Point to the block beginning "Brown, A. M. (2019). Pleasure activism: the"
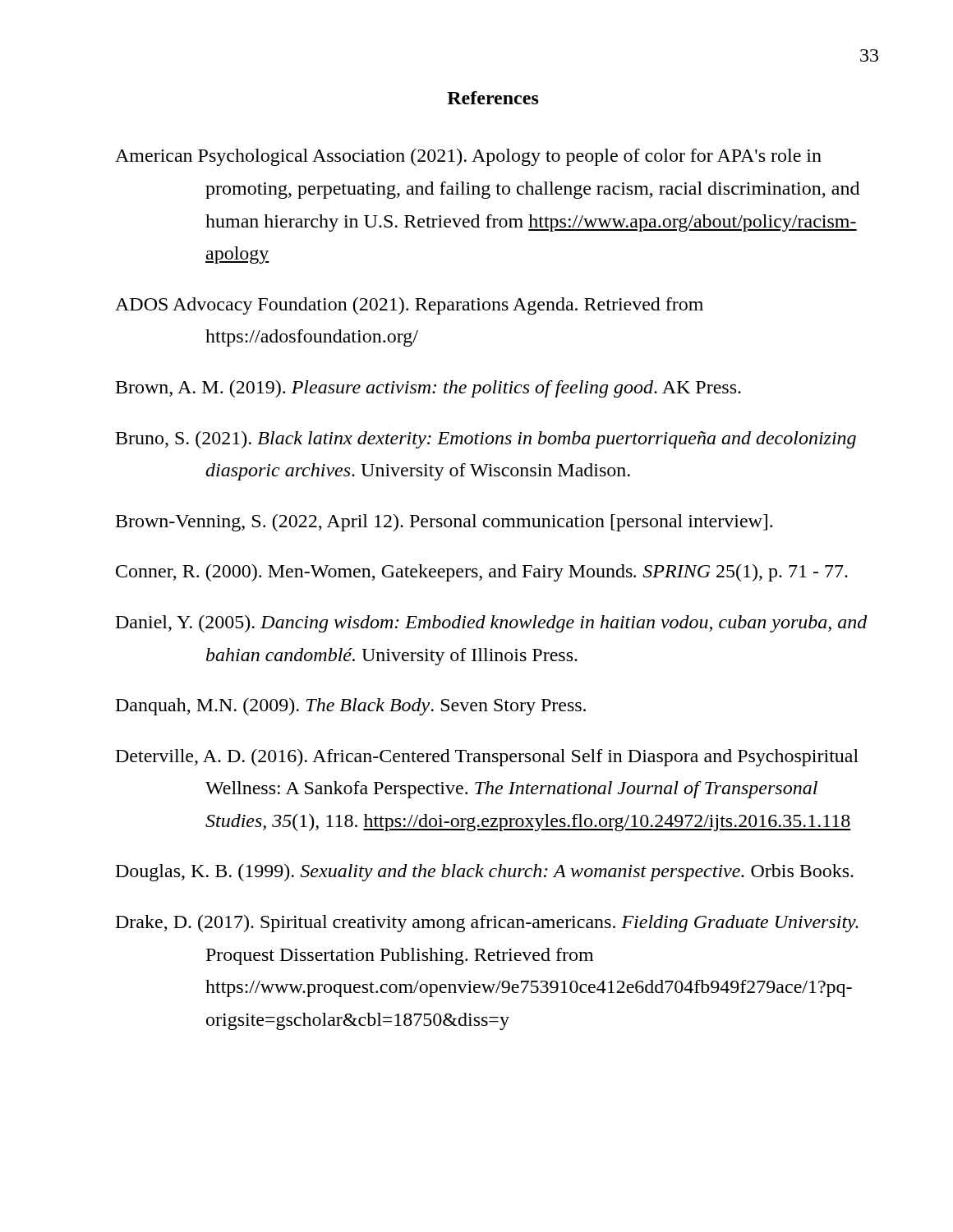953x1232 pixels. click(x=428, y=387)
